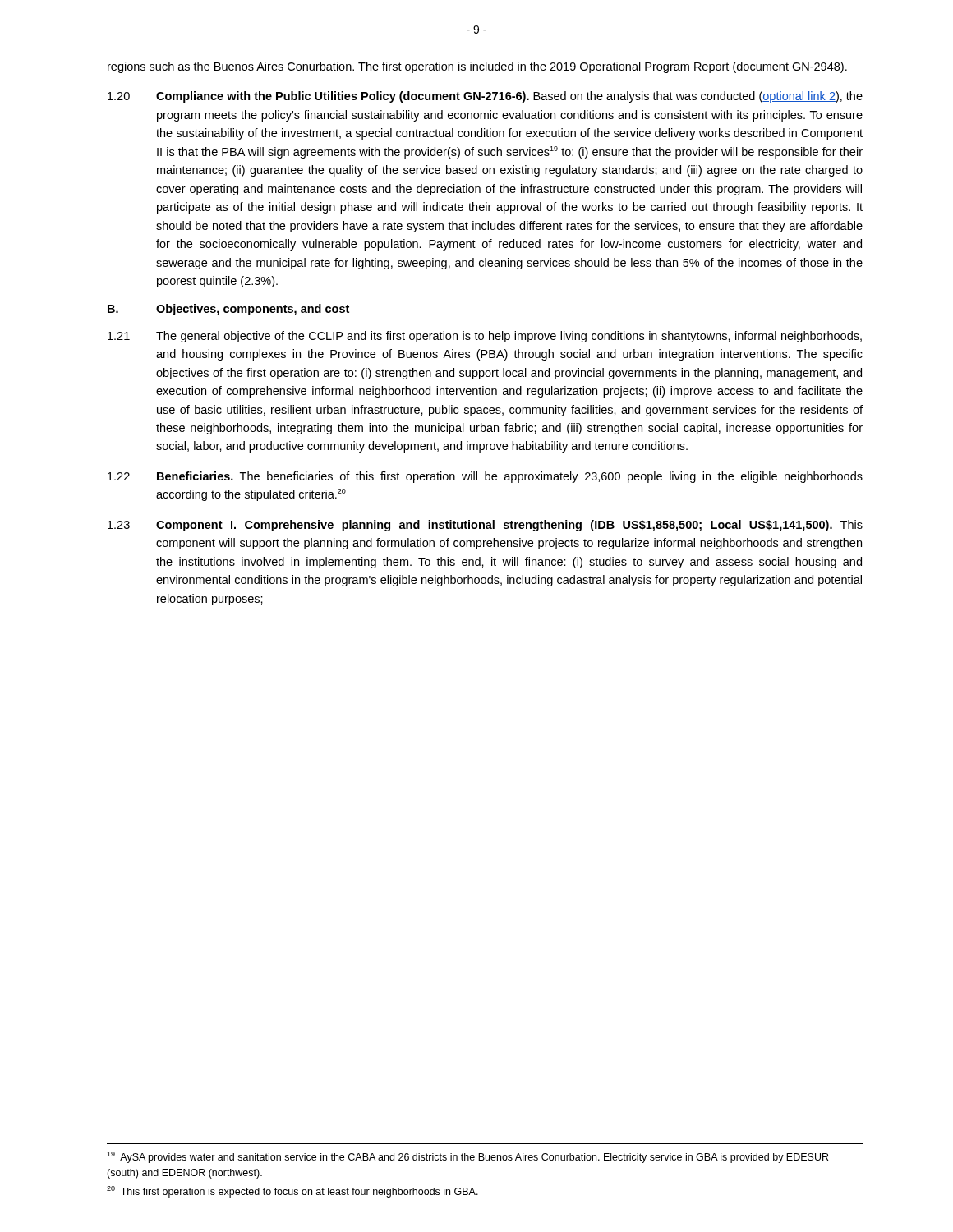Locate the text block starting "20 Compliance with the Public"
This screenshot has width=953, height=1232.
[x=485, y=189]
